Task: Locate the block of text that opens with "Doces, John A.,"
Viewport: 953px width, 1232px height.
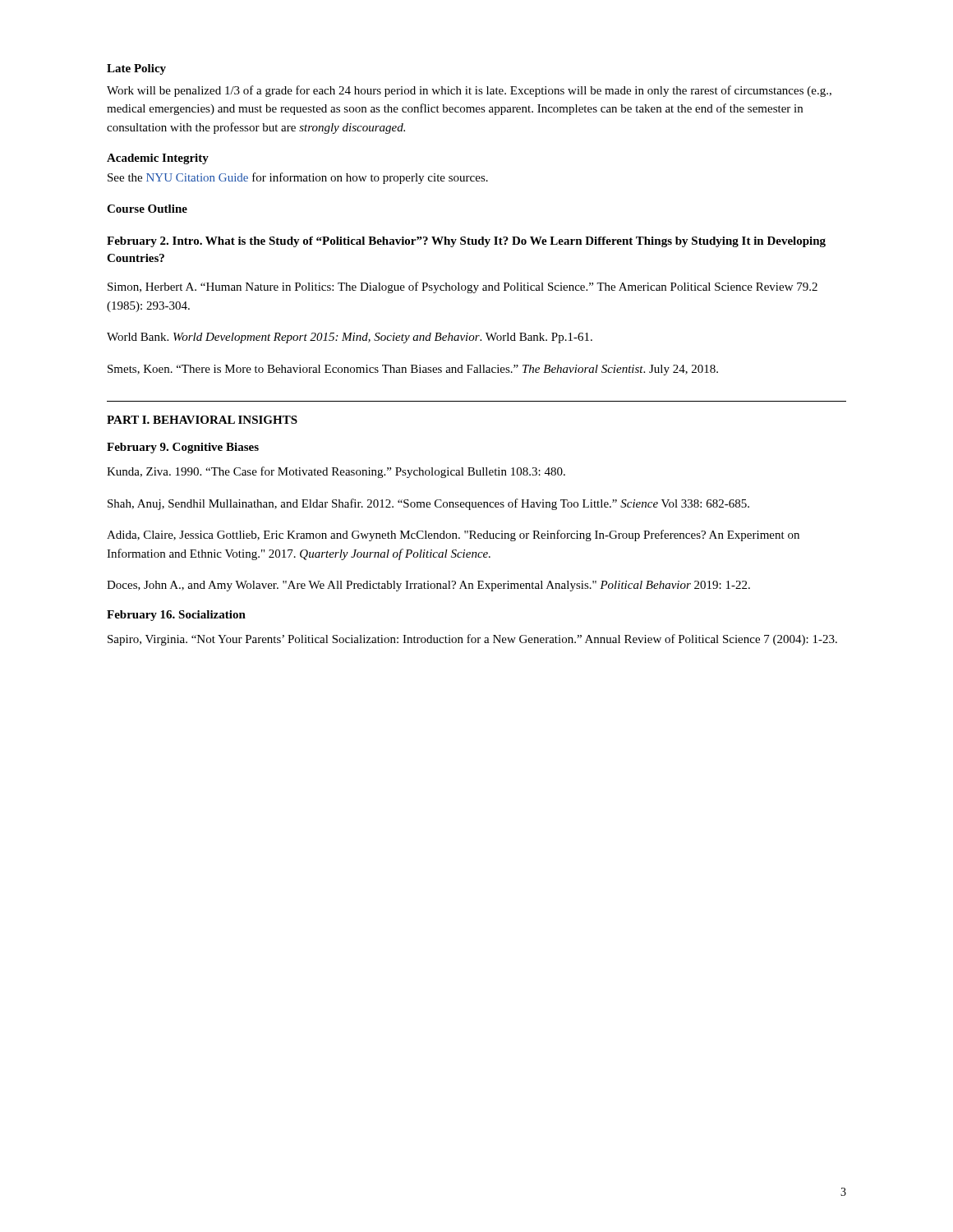Action: (x=429, y=585)
